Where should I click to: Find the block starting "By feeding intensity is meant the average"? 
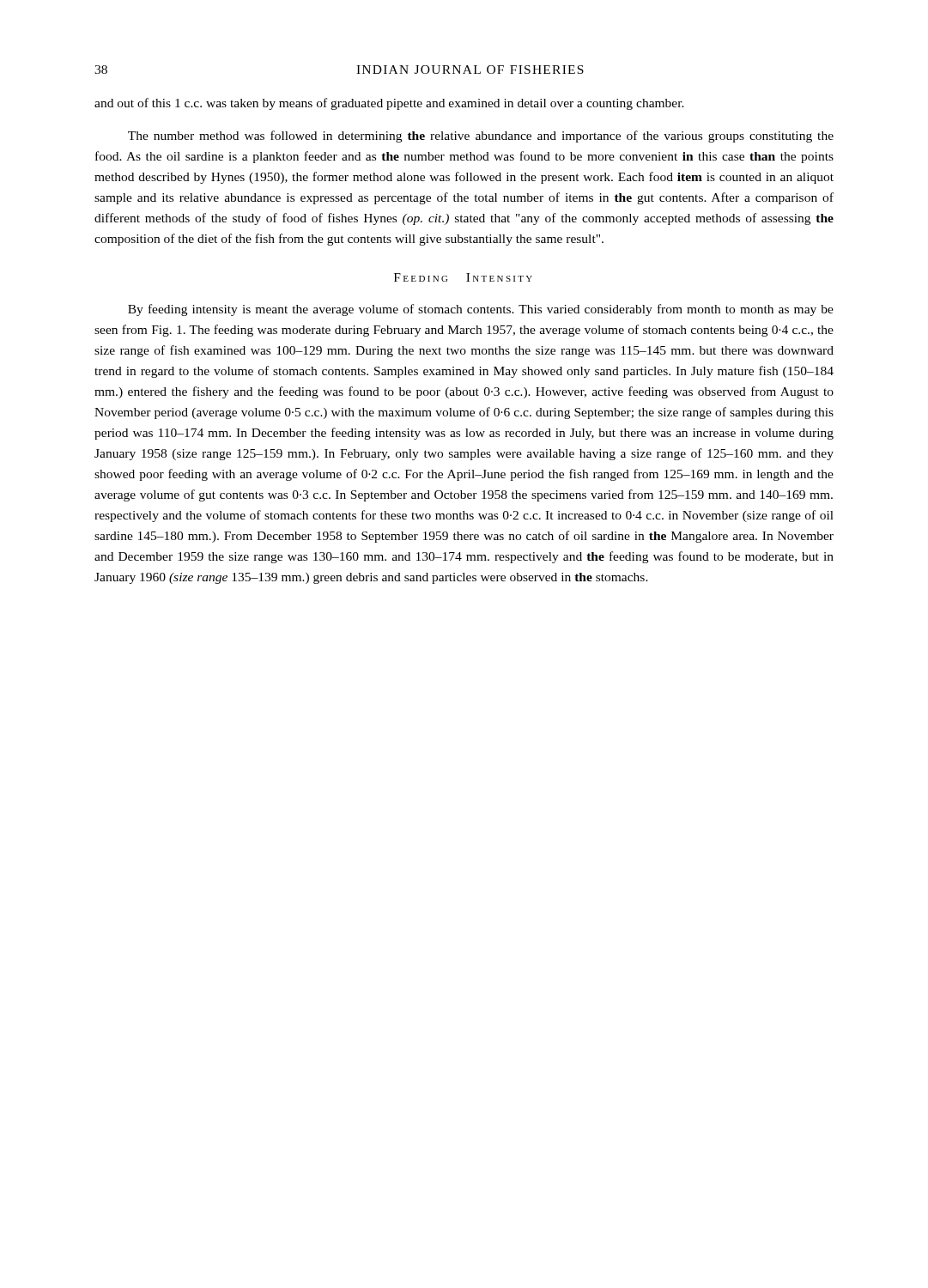464,443
